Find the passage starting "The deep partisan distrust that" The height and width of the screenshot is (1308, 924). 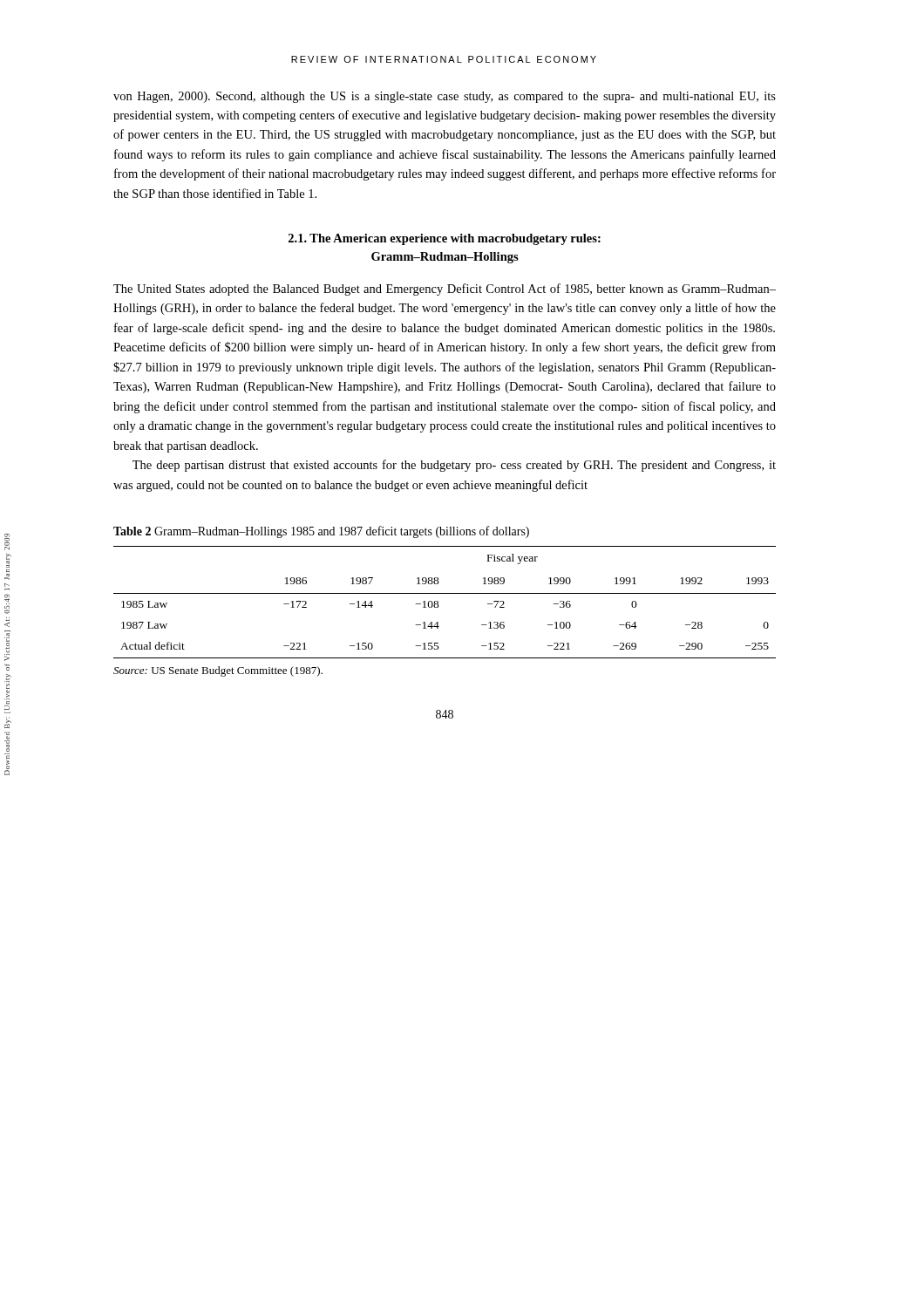[x=445, y=475]
